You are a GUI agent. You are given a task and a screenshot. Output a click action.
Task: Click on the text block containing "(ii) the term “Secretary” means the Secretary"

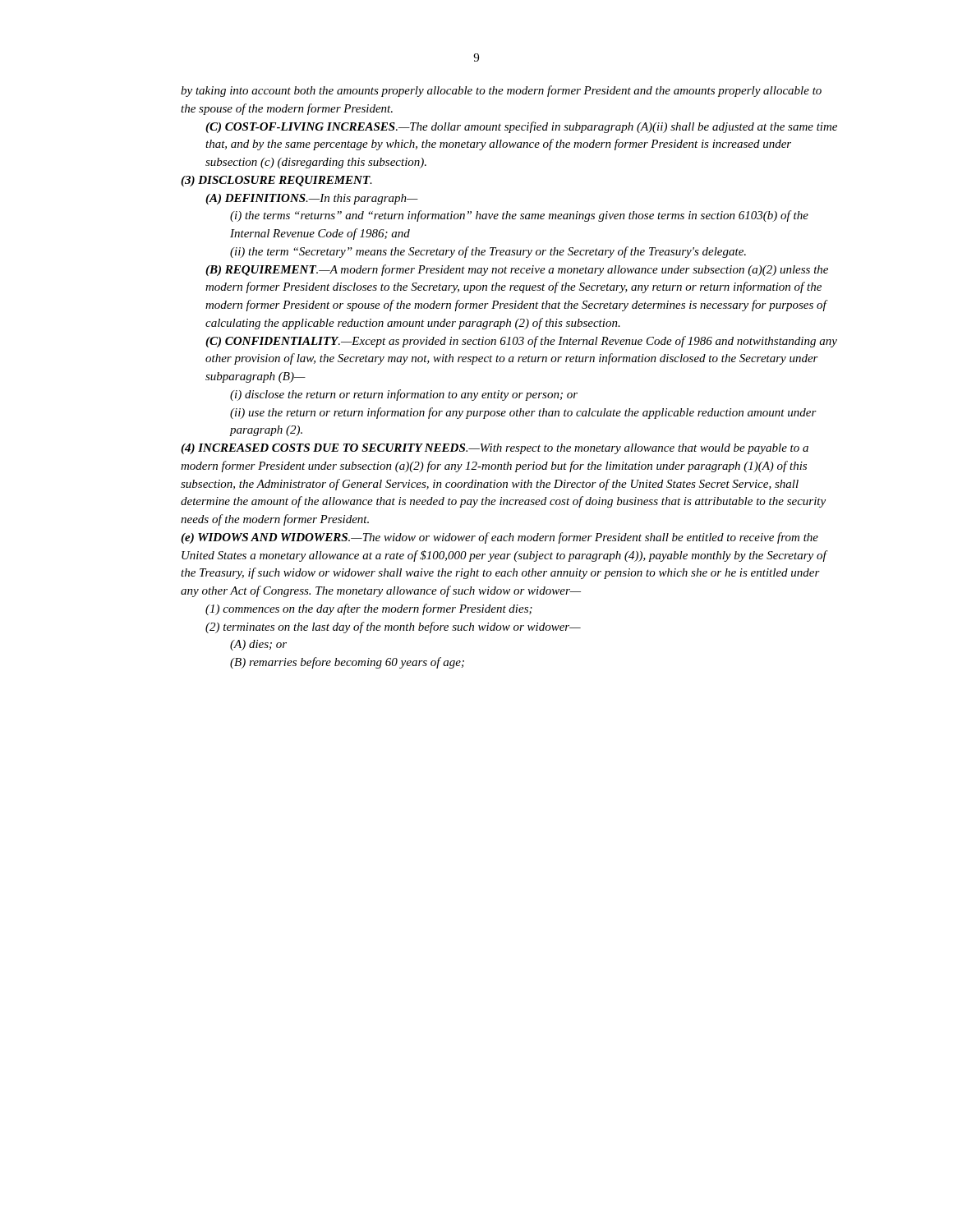click(x=534, y=252)
